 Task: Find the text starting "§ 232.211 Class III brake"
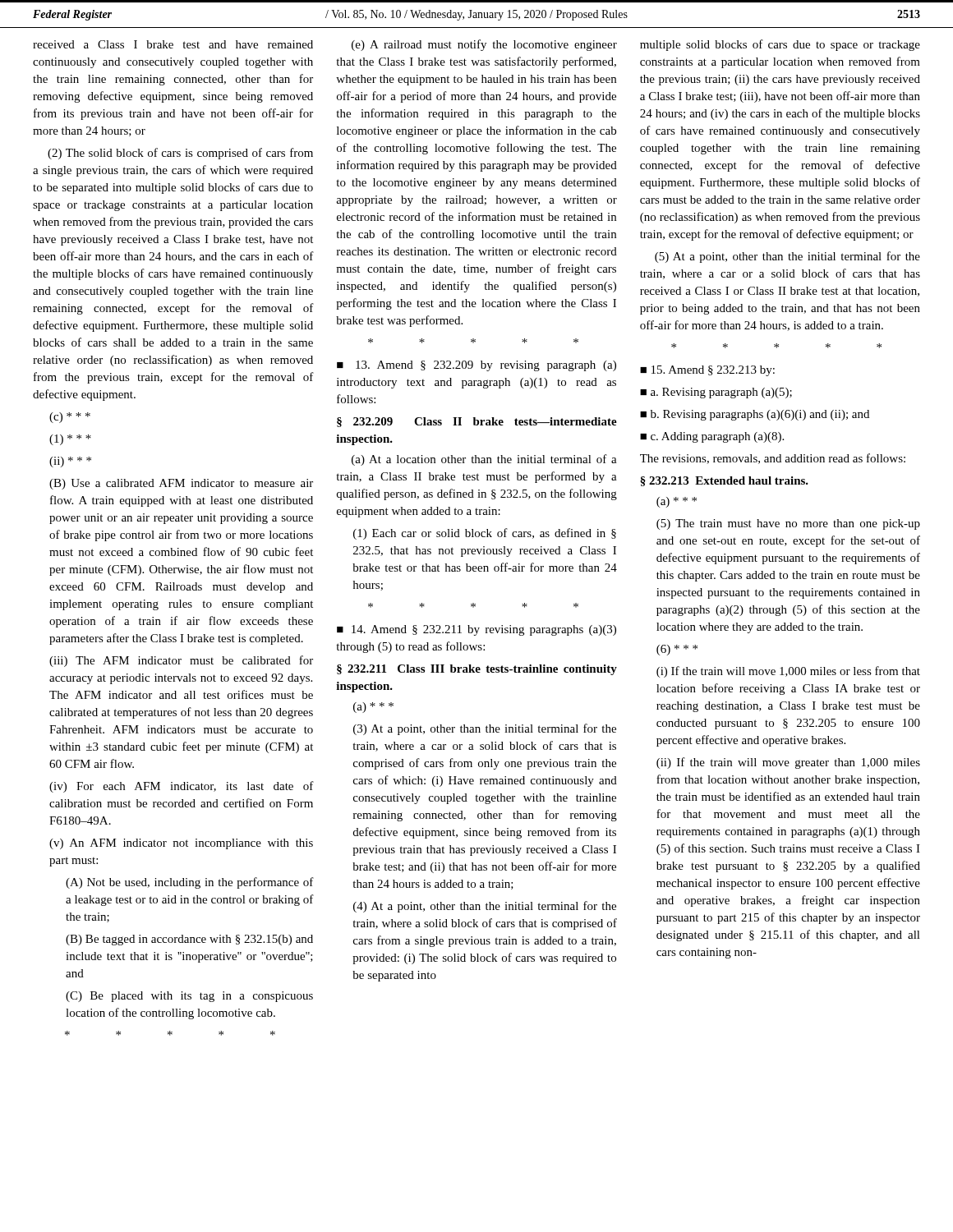(476, 677)
